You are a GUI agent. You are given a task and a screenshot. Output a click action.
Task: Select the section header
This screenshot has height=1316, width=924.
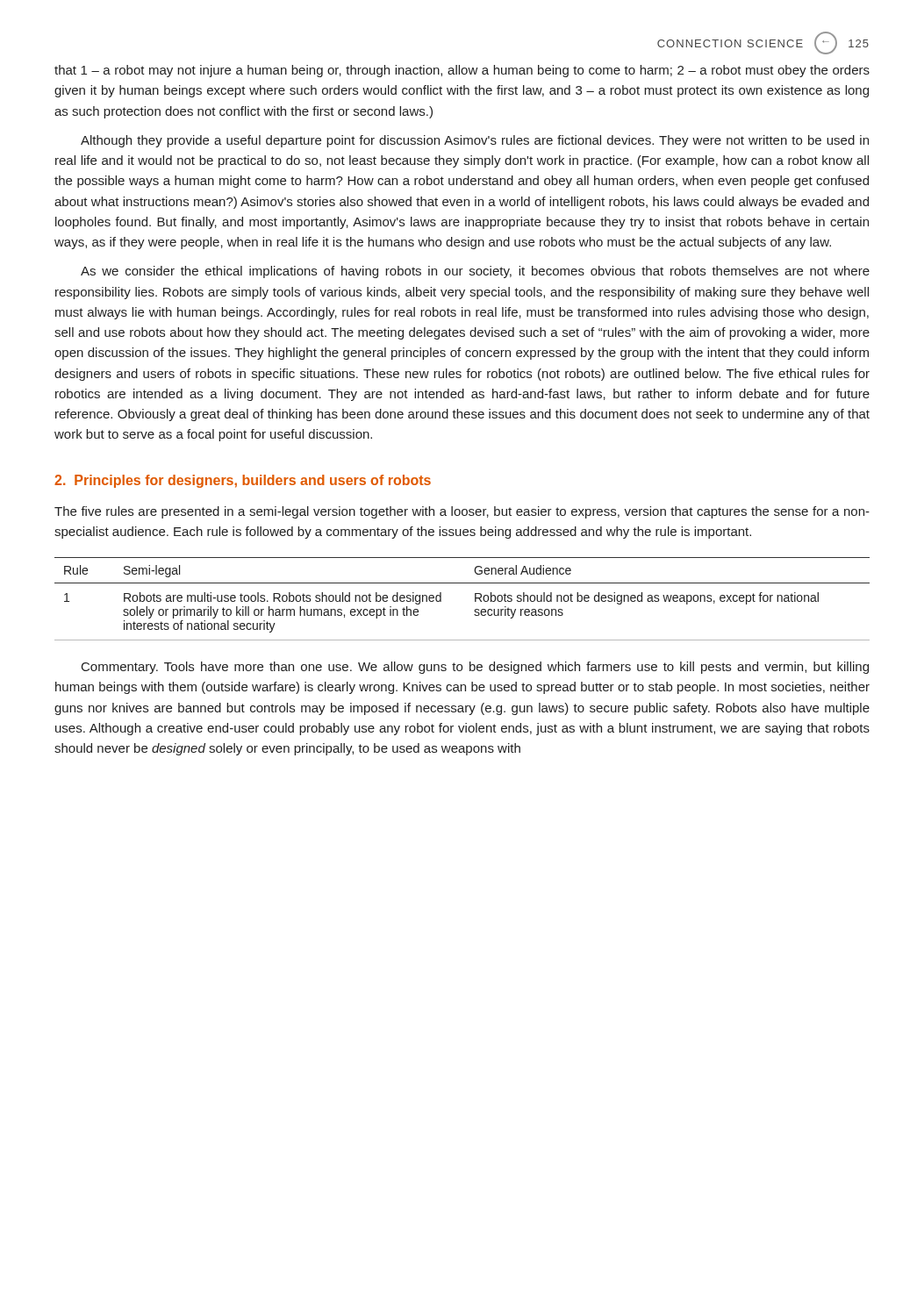pyautogui.click(x=243, y=480)
